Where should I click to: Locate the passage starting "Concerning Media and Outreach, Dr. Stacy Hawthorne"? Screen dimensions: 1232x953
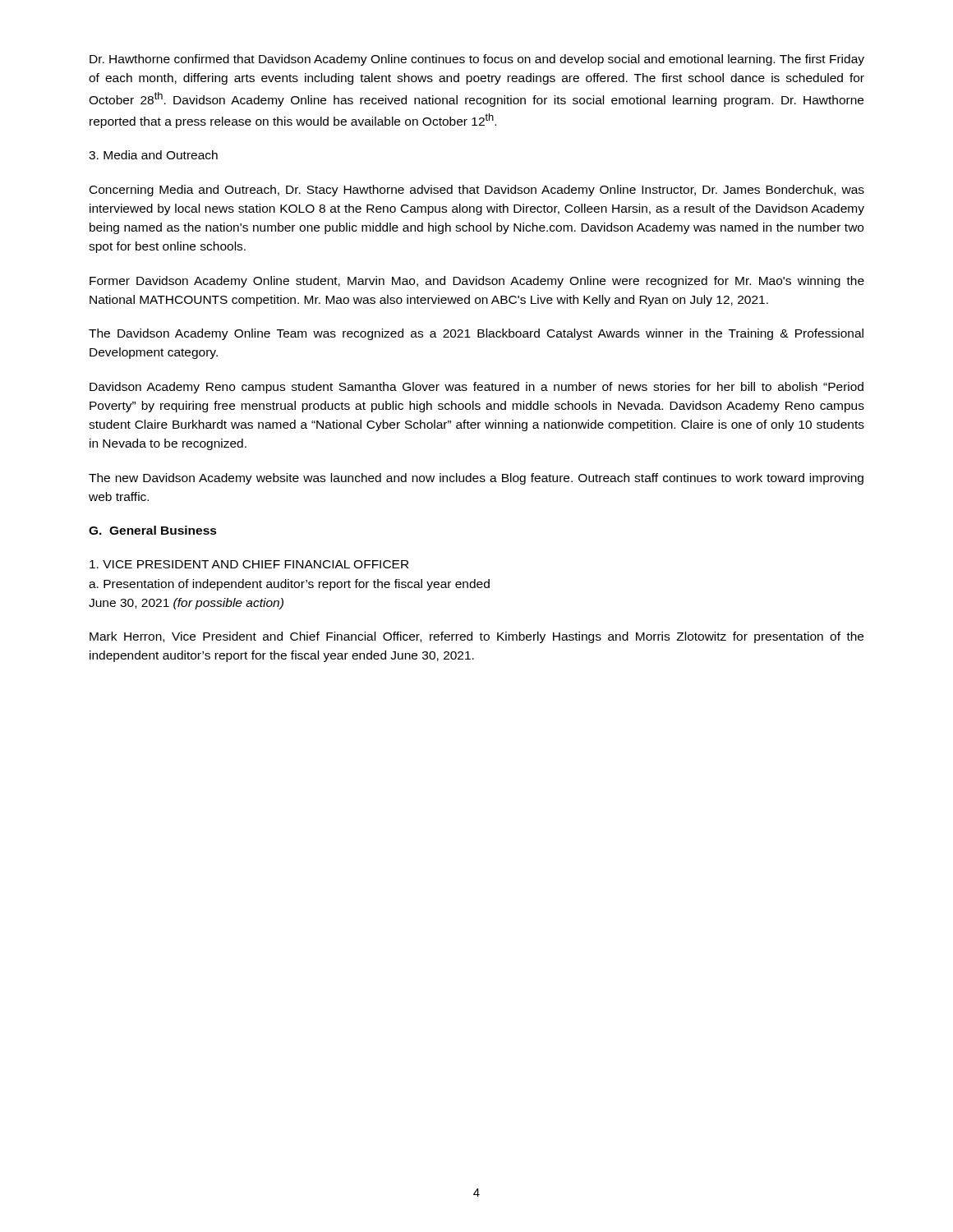tap(476, 218)
